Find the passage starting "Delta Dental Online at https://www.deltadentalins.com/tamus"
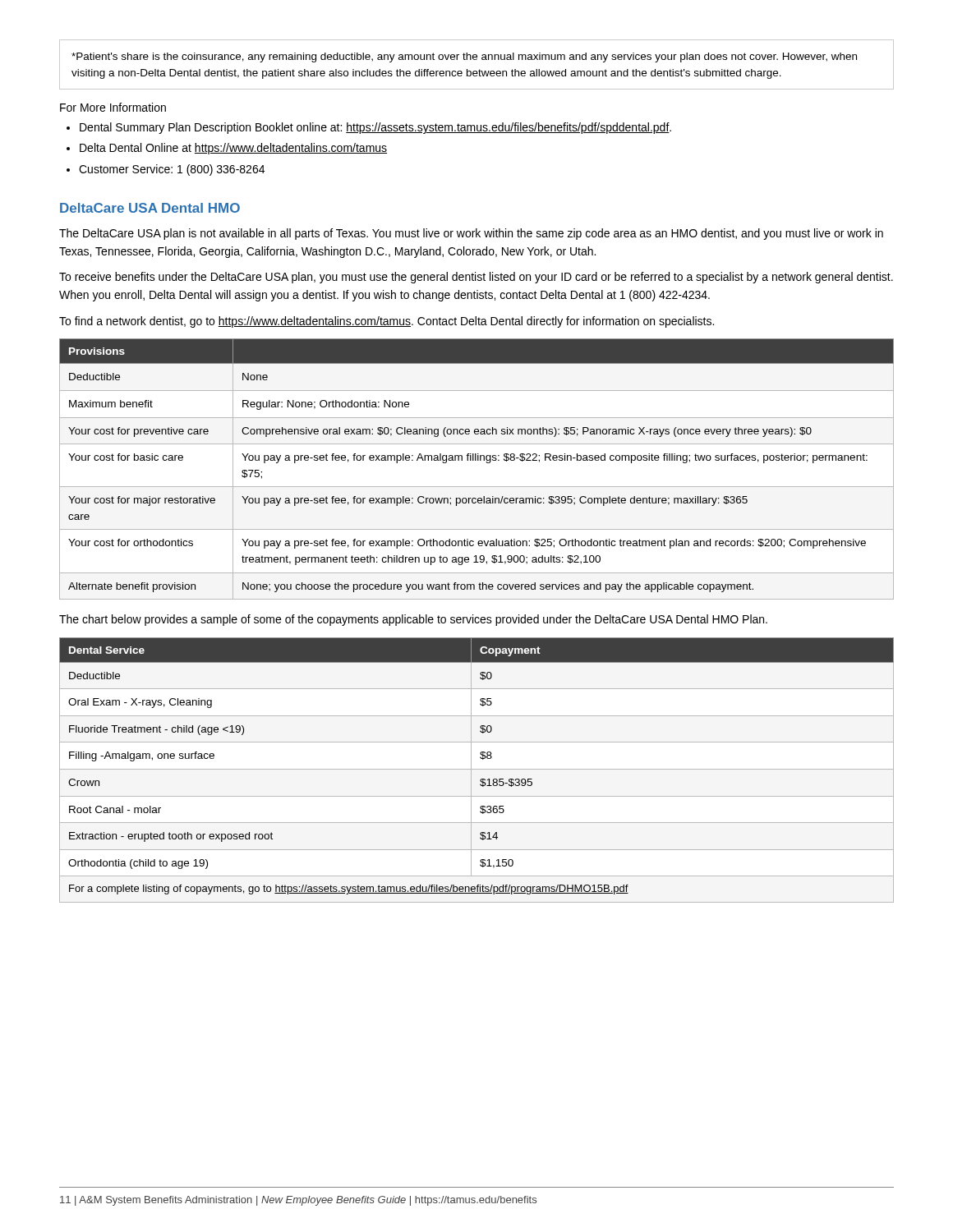 click(233, 148)
